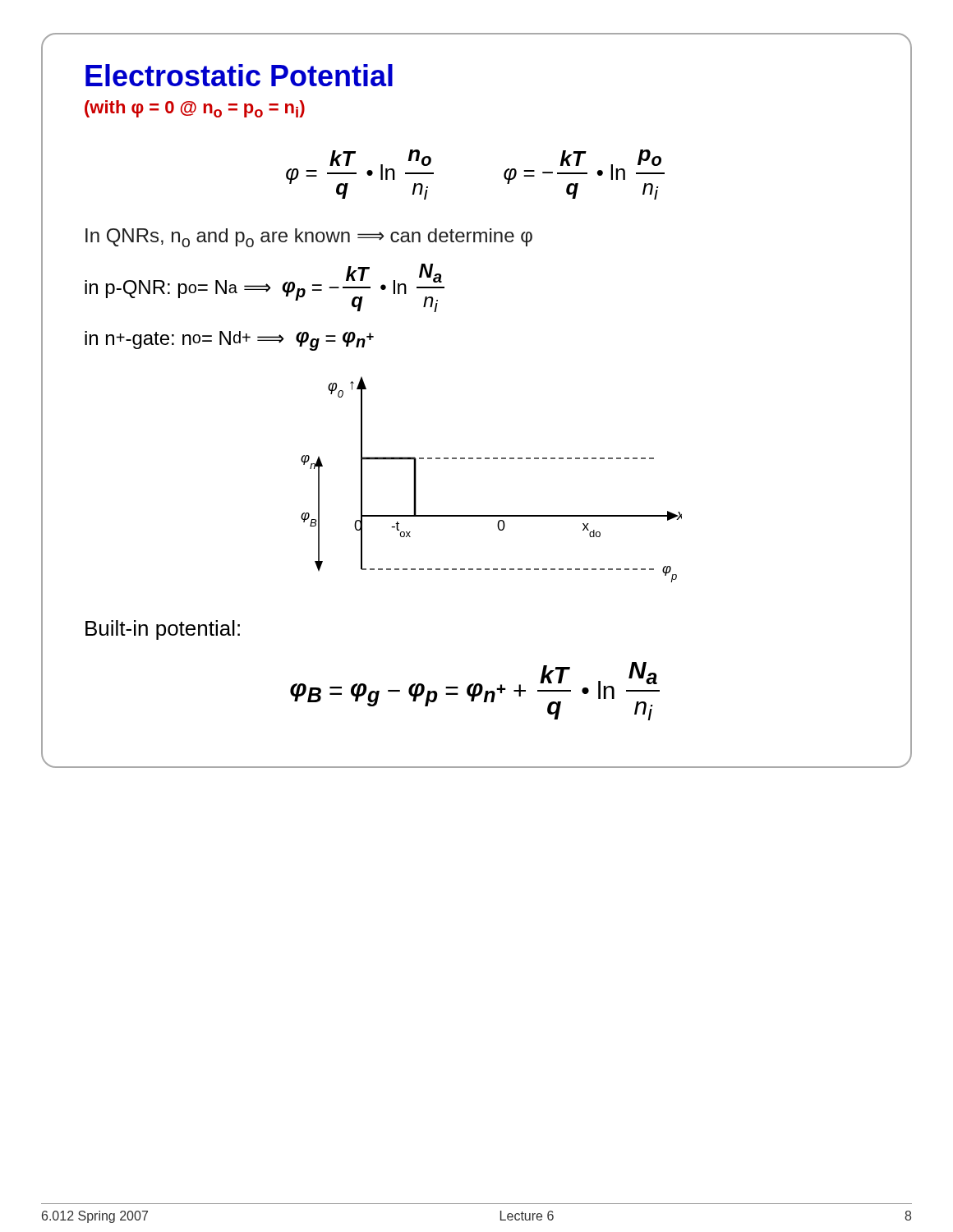953x1232 pixels.
Task: Select the engineering diagram
Action: point(476,485)
